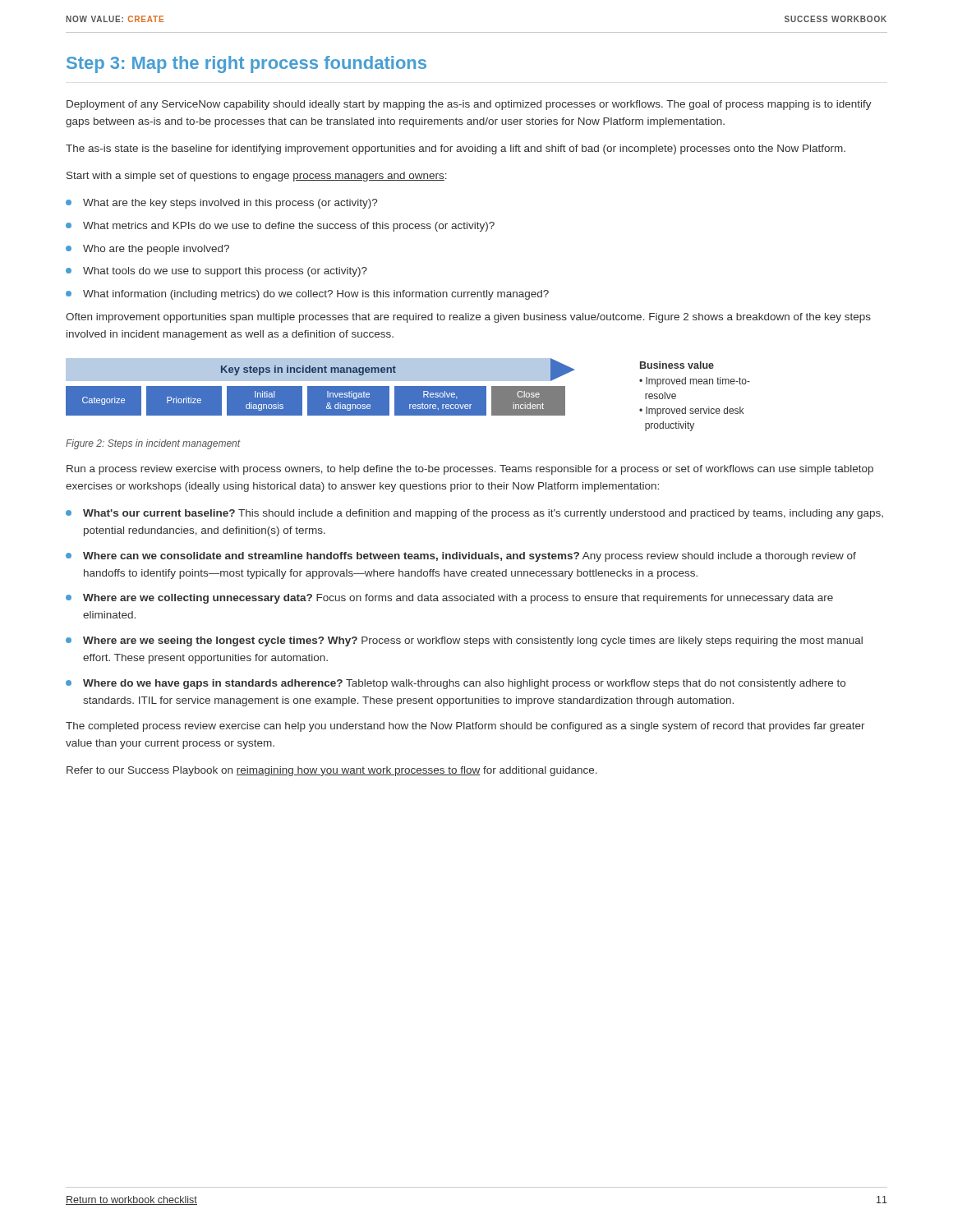
Task: Find the block on this page that starts "Run a process review"
Action: 470,477
